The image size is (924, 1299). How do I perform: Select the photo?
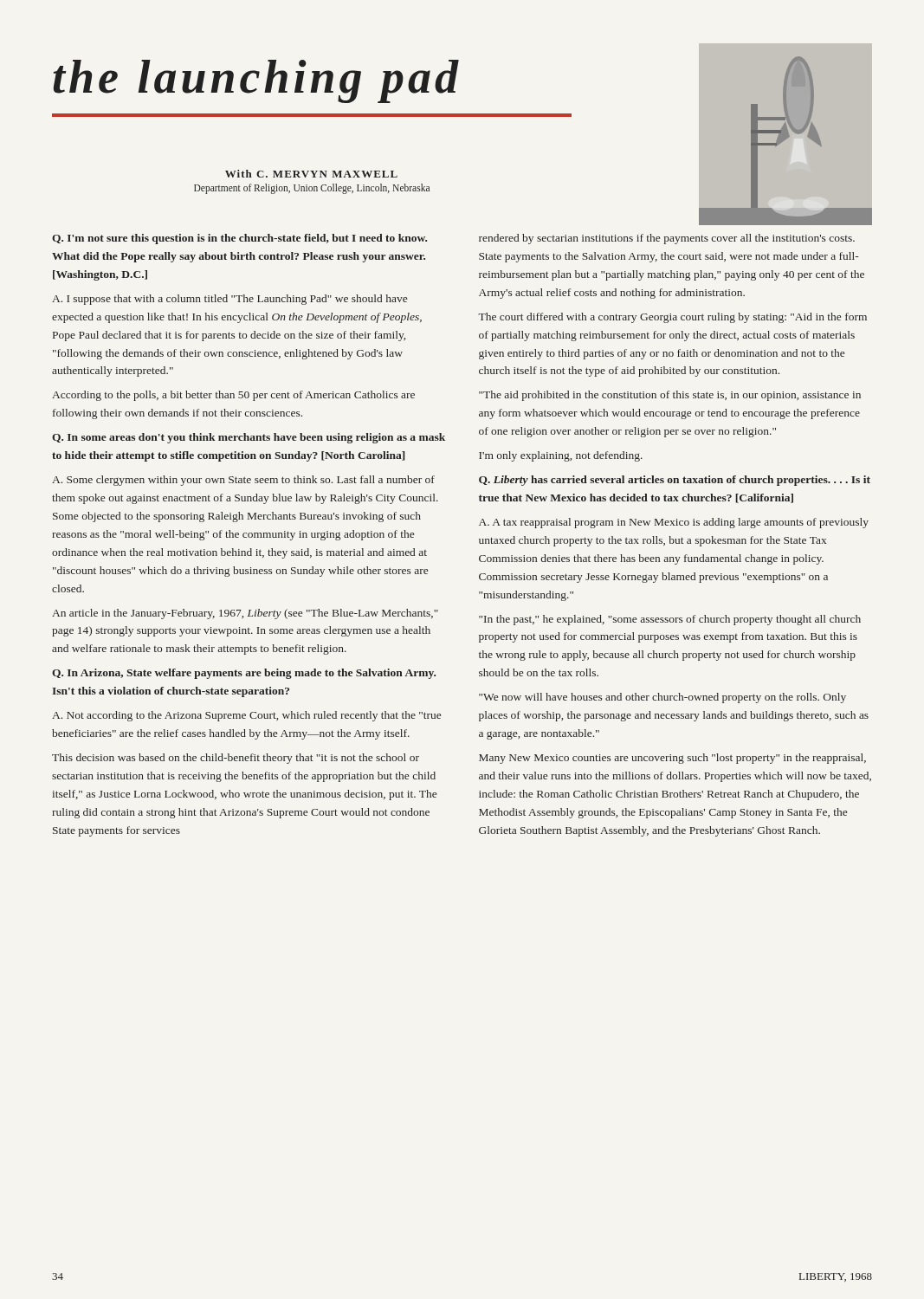pyautogui.click(x=785, y=134)
